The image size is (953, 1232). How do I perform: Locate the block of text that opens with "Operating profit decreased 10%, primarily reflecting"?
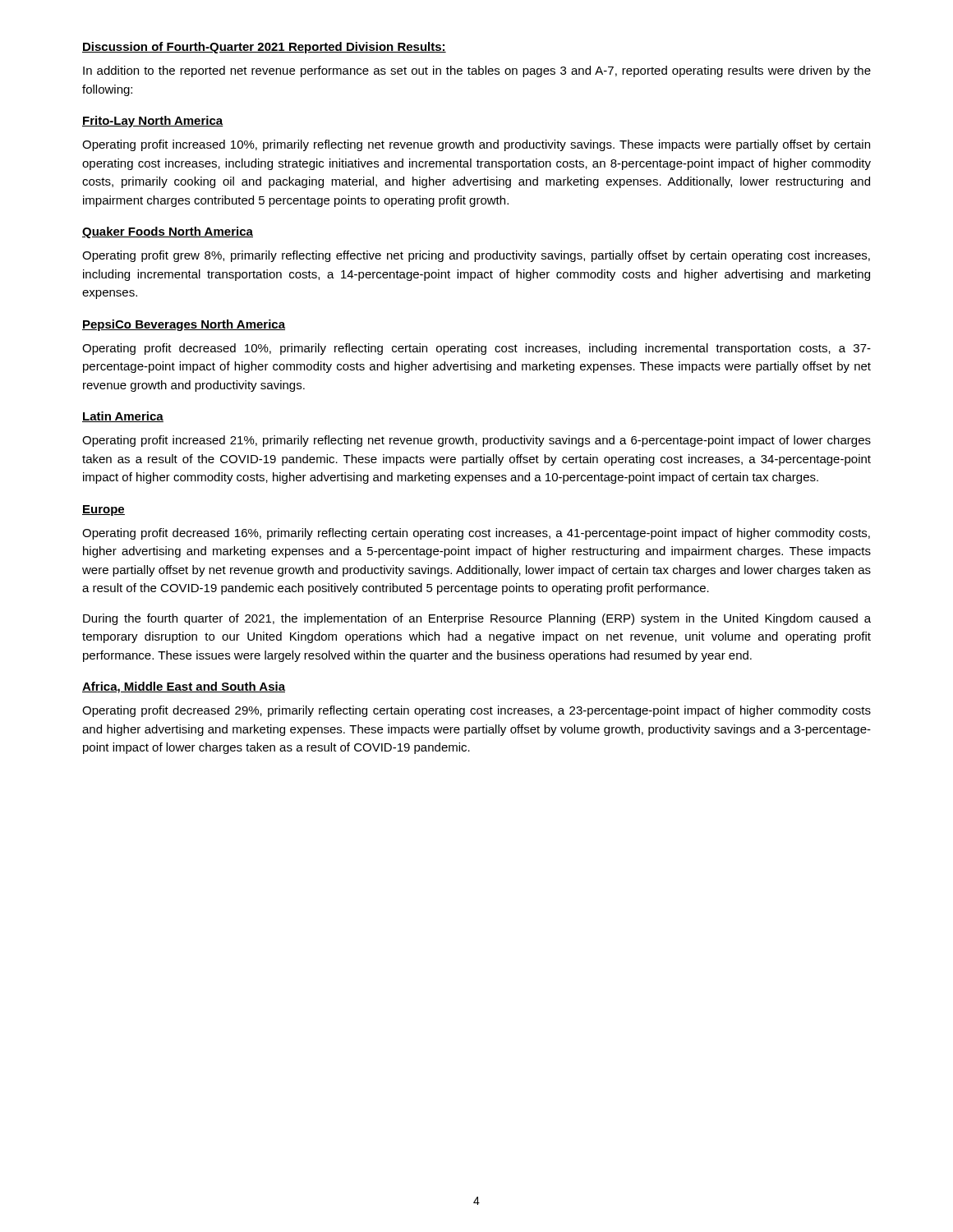(x=476, y=366)
